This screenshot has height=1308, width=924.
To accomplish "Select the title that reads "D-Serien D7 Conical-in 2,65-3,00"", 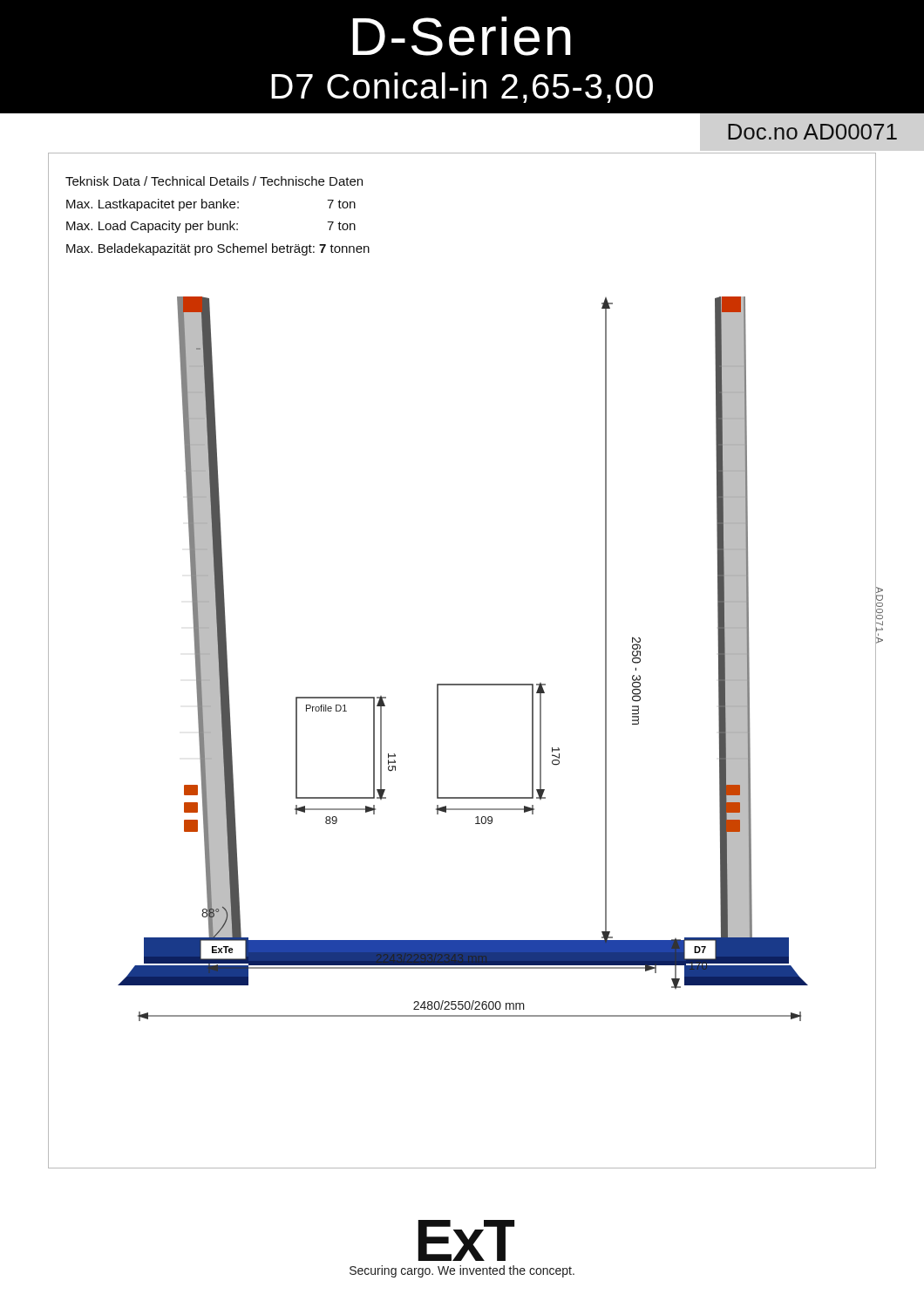I will 462,56.
